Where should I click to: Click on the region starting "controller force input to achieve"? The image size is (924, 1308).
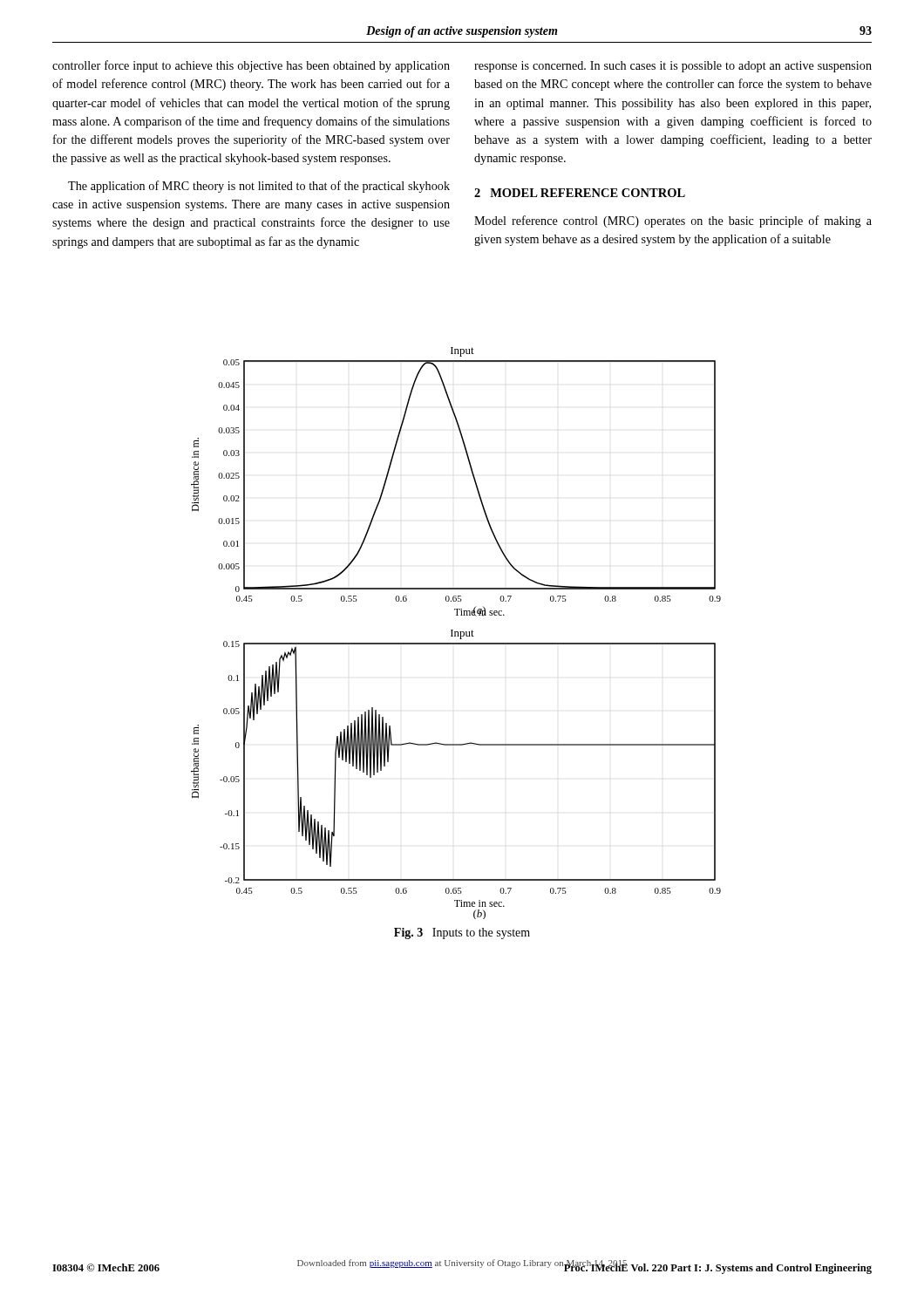click(251, 154)
